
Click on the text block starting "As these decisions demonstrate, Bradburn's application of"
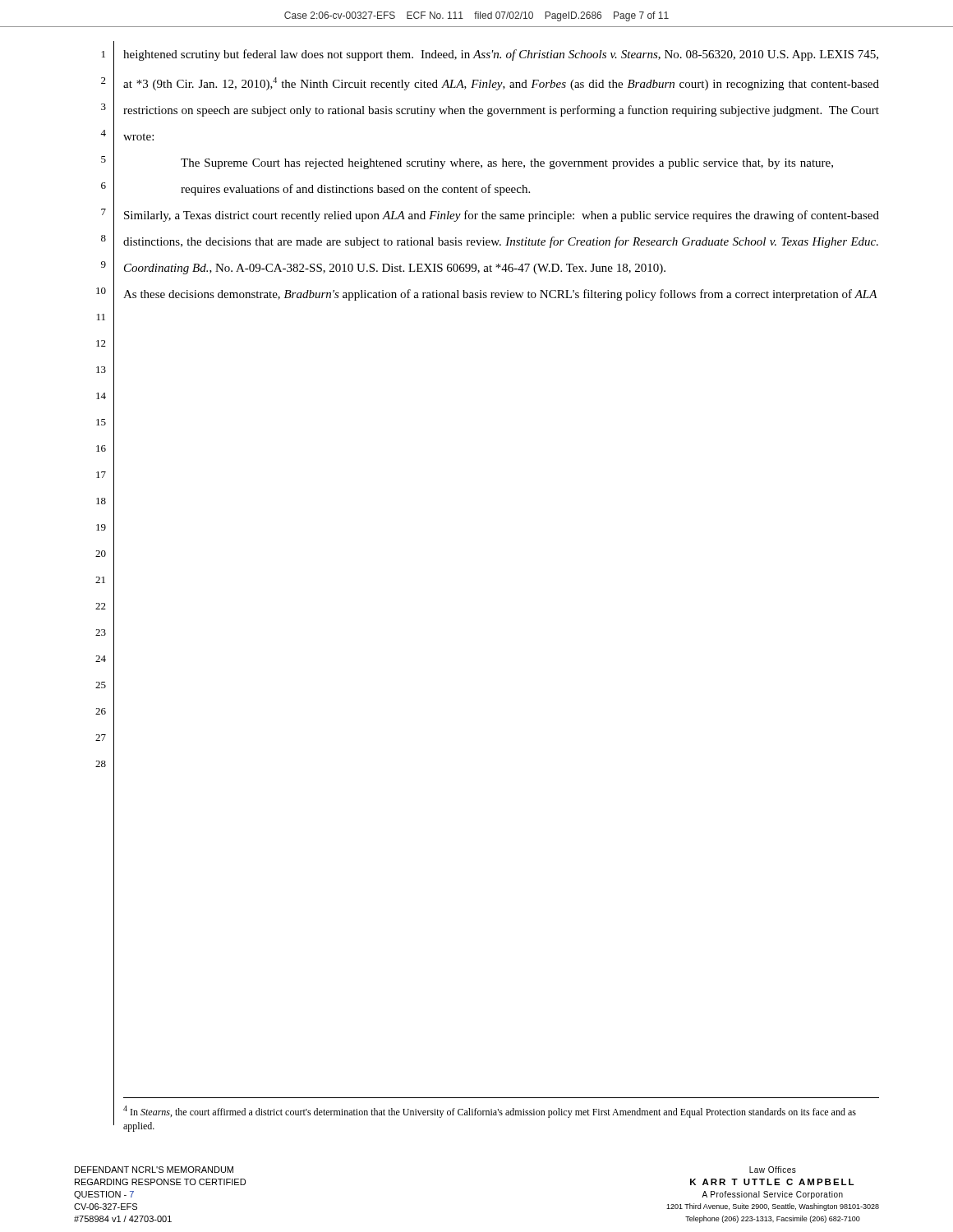500,294
